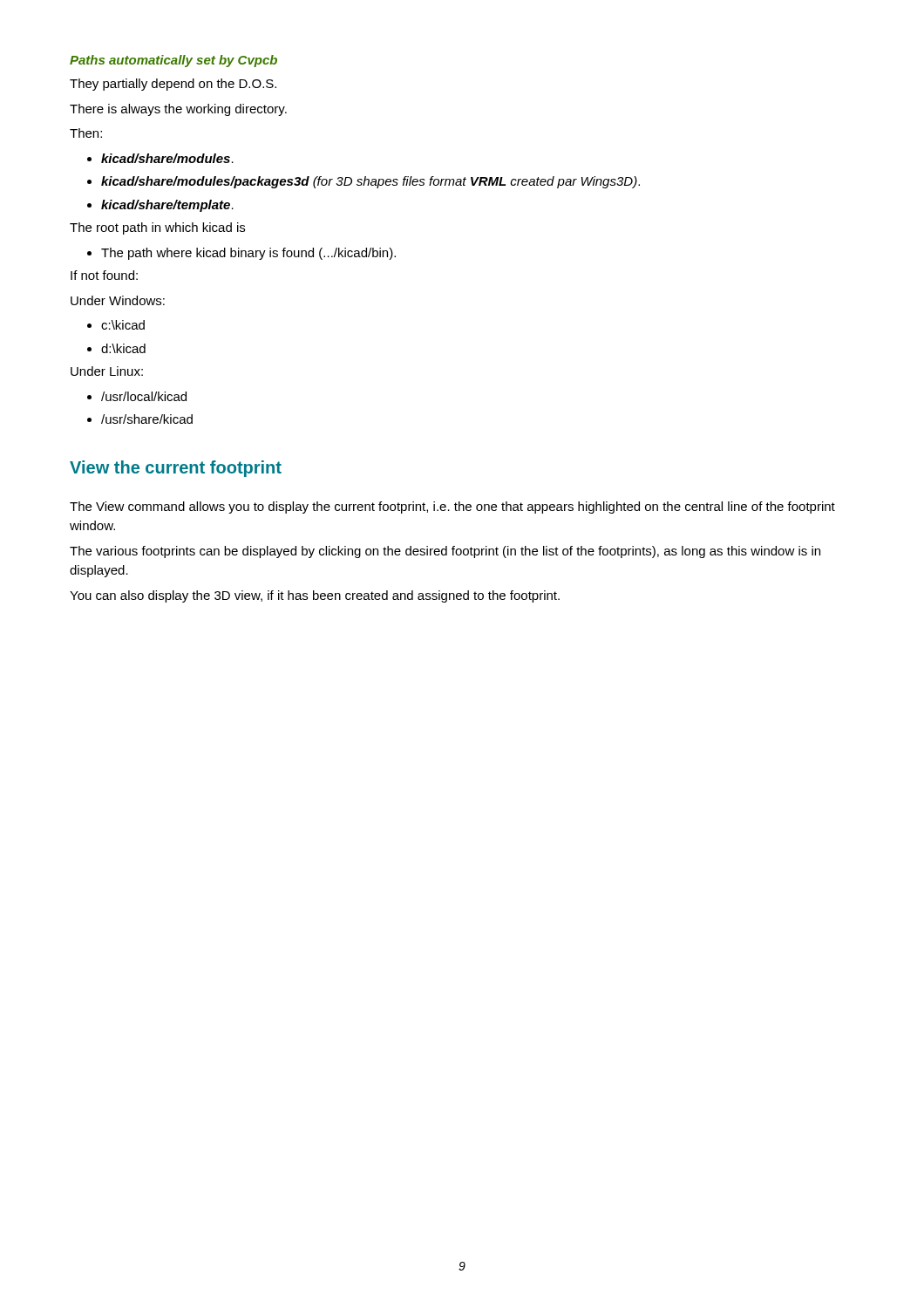Where is the passage that starts "kicad/share/modules/packages3d (for 3D shapes files format VRML created"?
The width and height of the screenshot is (924, 1308).
click(x=371, y=181)
